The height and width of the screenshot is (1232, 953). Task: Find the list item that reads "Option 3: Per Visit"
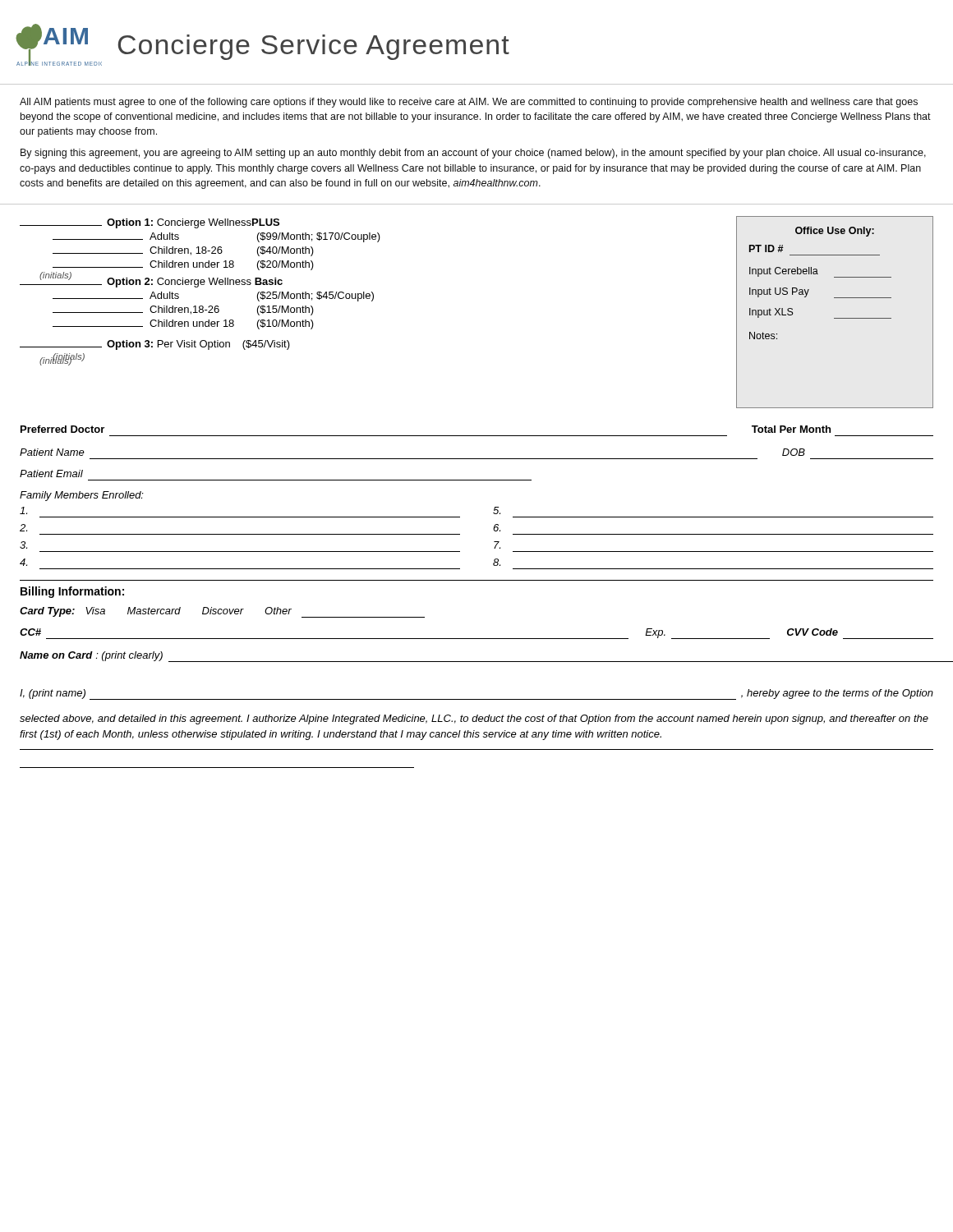pos(155,345)
